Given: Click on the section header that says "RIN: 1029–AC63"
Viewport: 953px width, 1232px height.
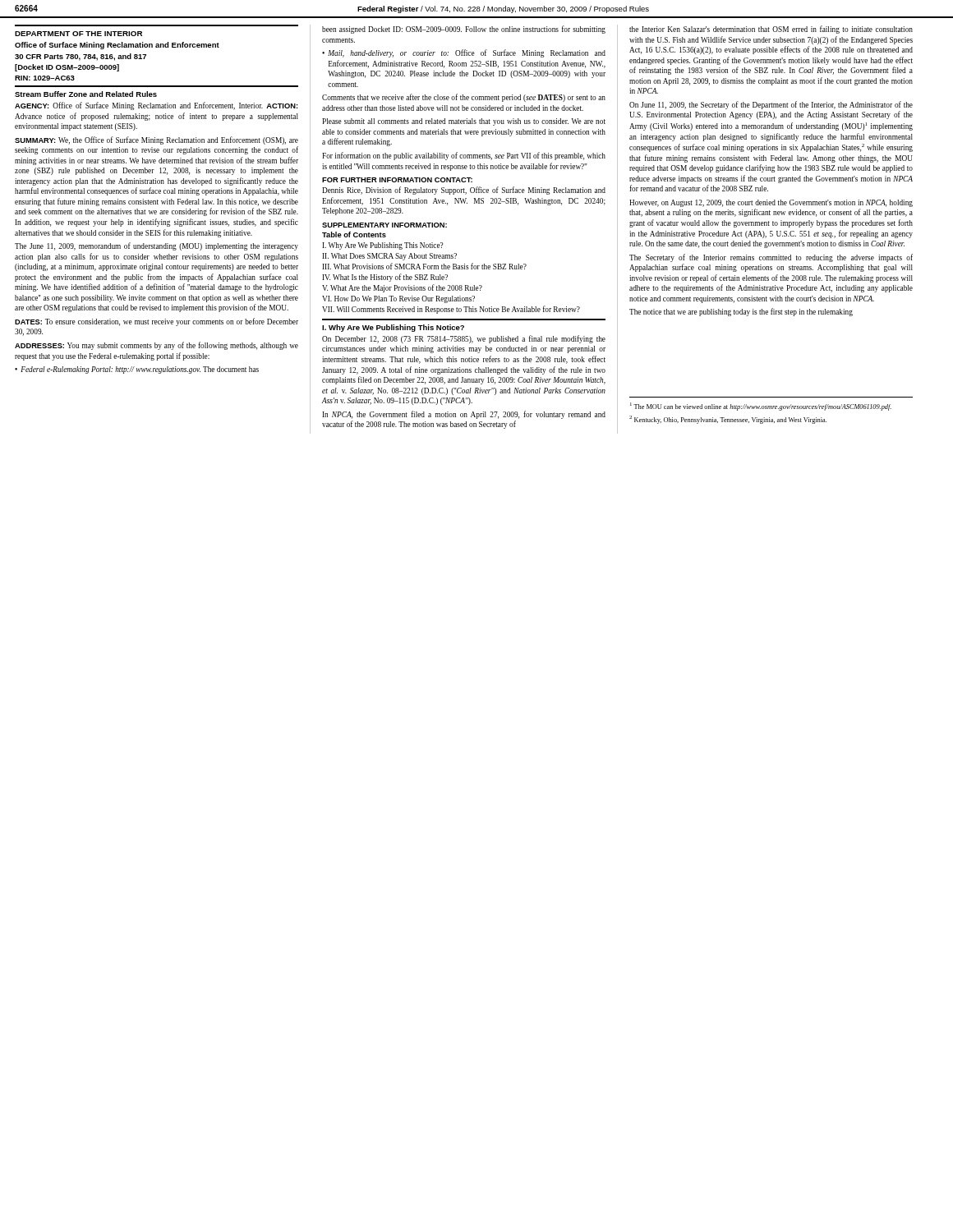Looking at the screenshot, I should click(45, 78).
